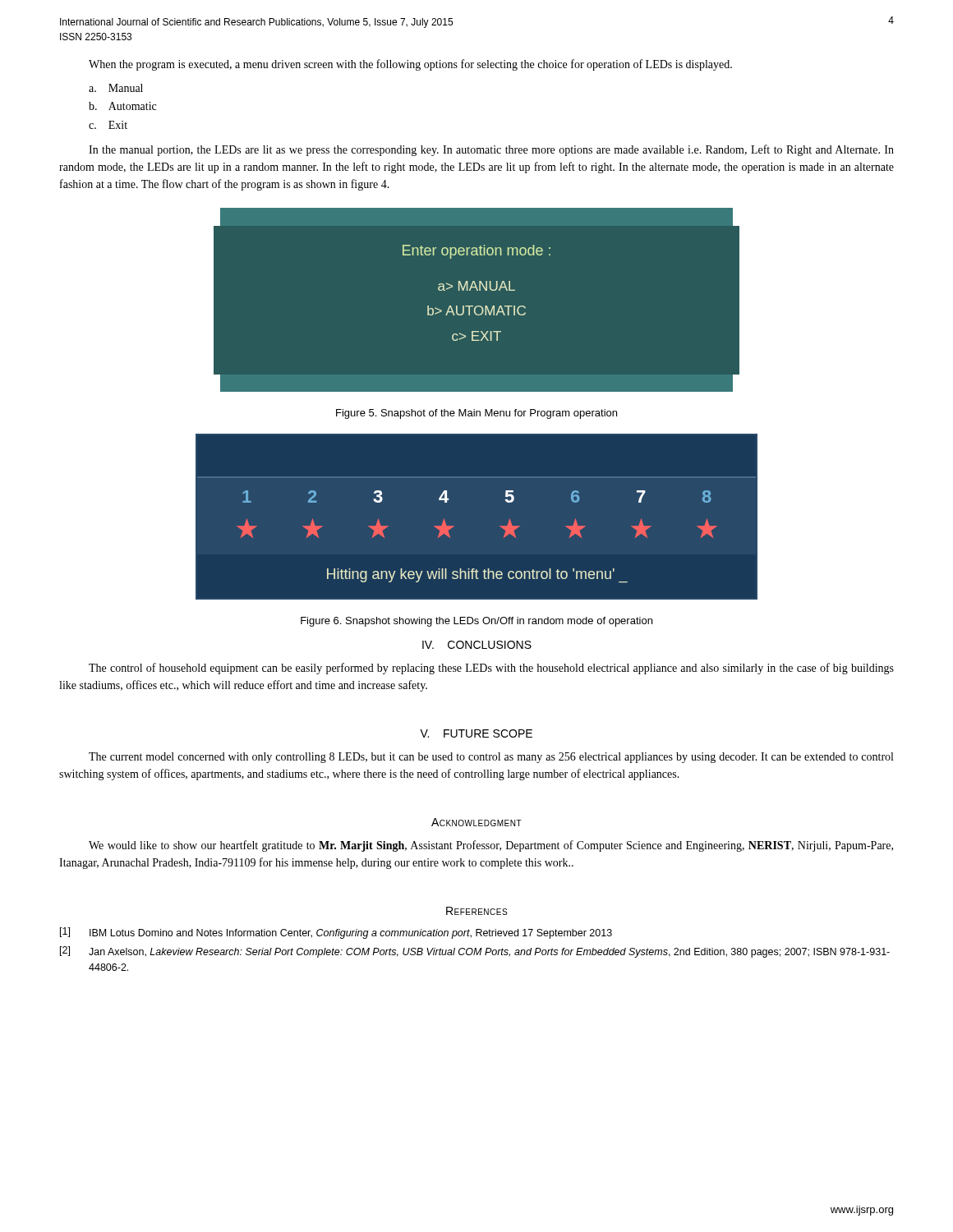Select the element starting "a. Manual"
Screen dimensions: 1232x953
pos(116,88)
